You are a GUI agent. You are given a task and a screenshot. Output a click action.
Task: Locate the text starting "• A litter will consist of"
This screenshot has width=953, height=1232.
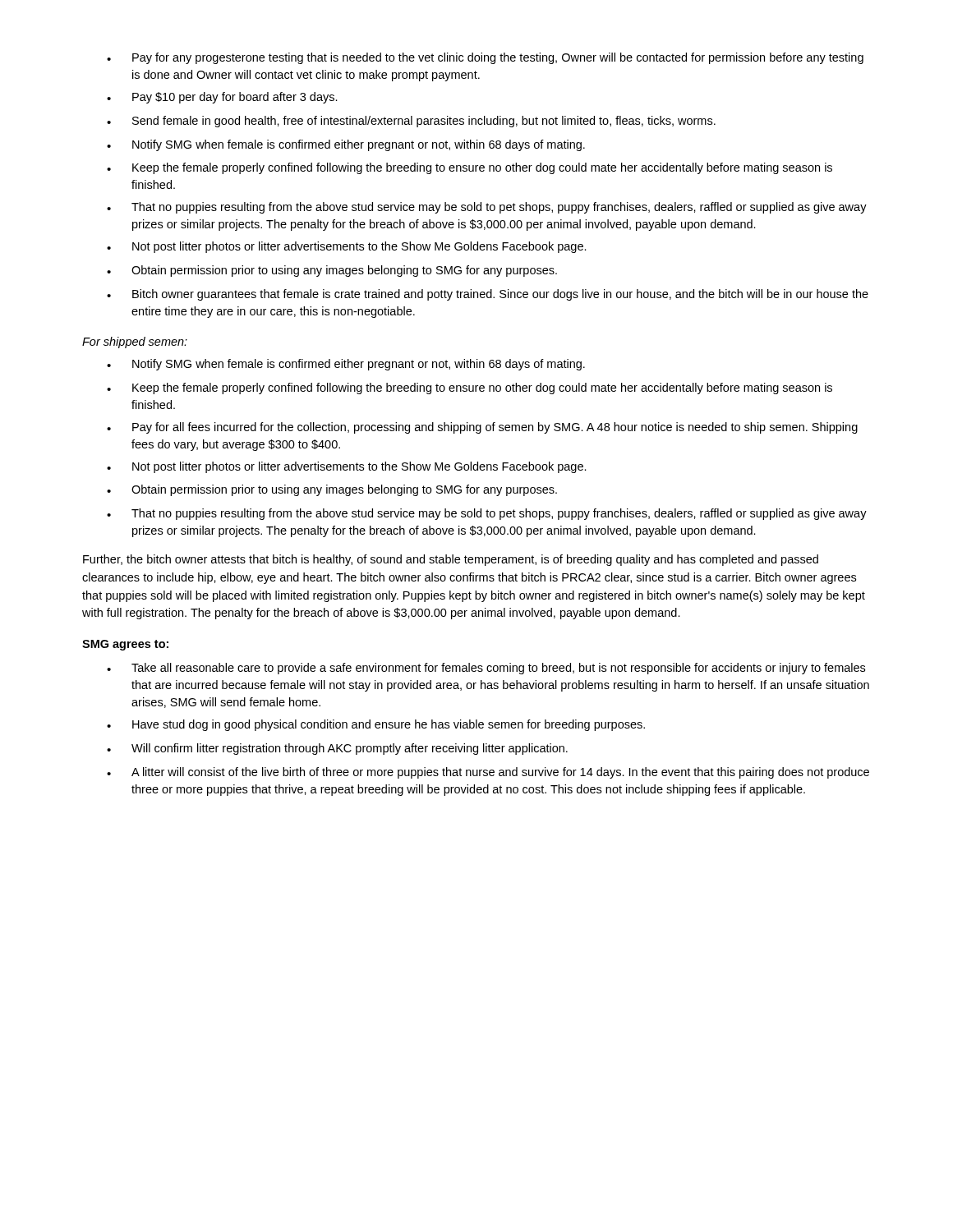tap(489, 781)
